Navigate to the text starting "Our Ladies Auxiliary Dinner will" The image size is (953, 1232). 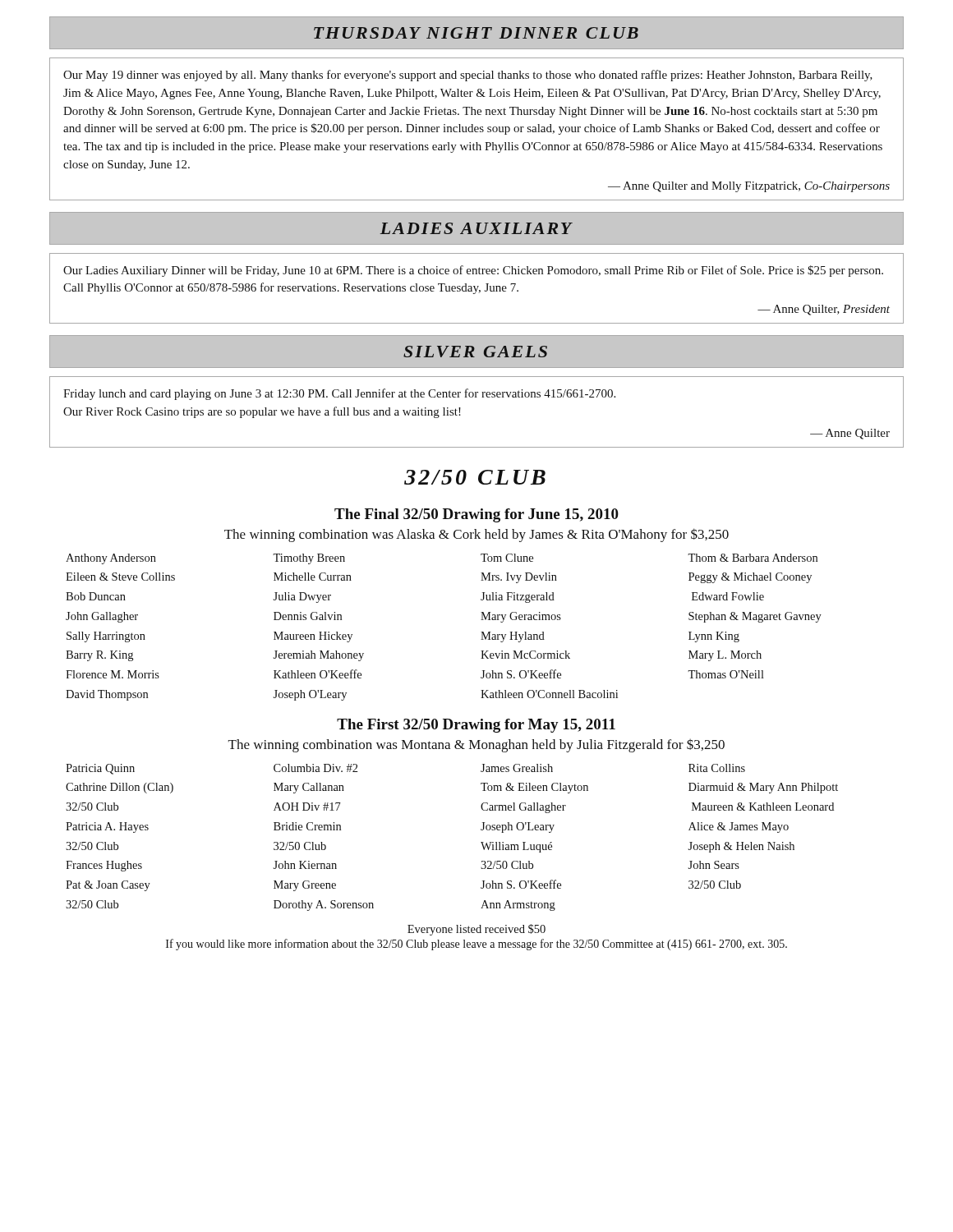(x=476, y=289)
